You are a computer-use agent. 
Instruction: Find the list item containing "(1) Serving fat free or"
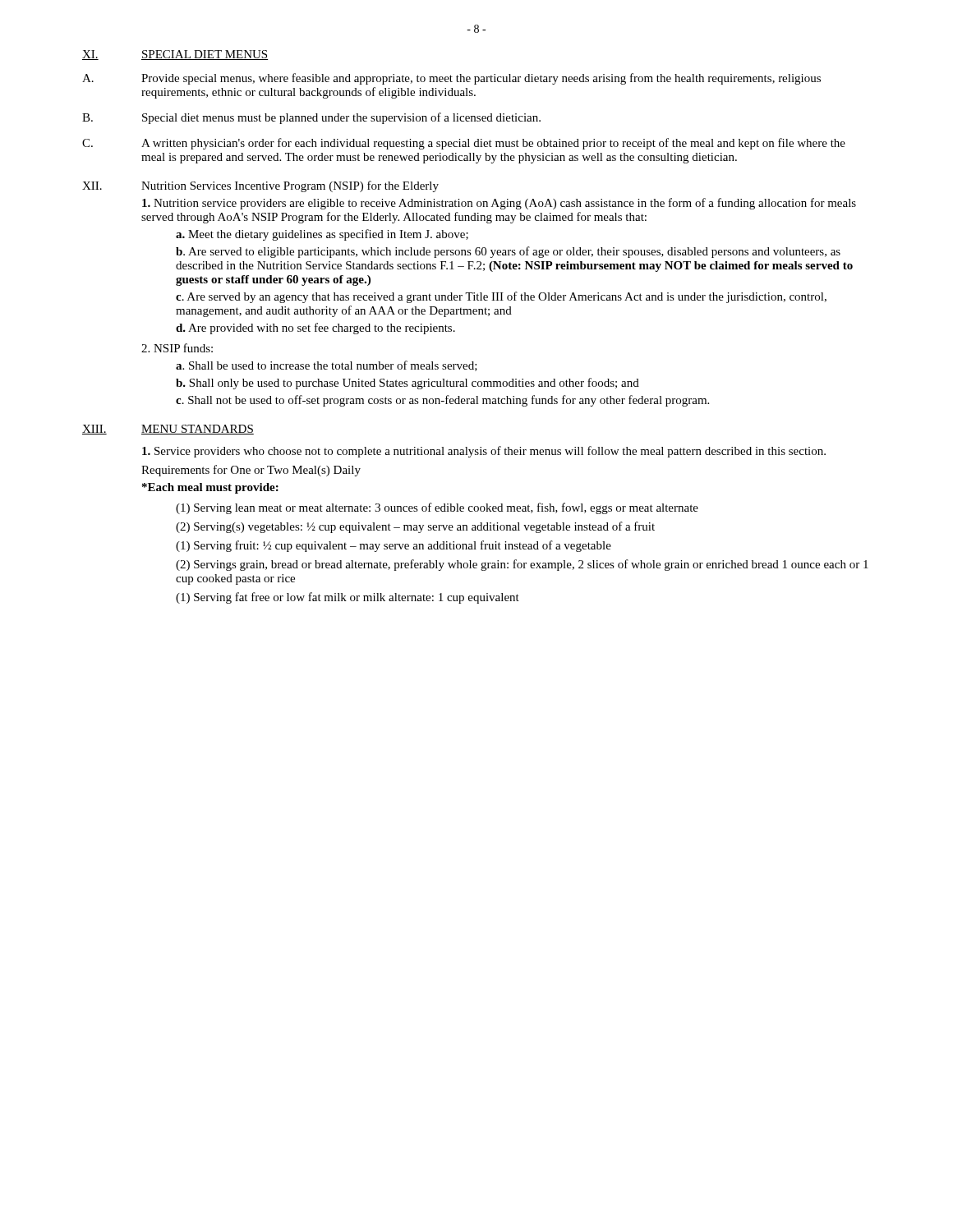(347, 597)
